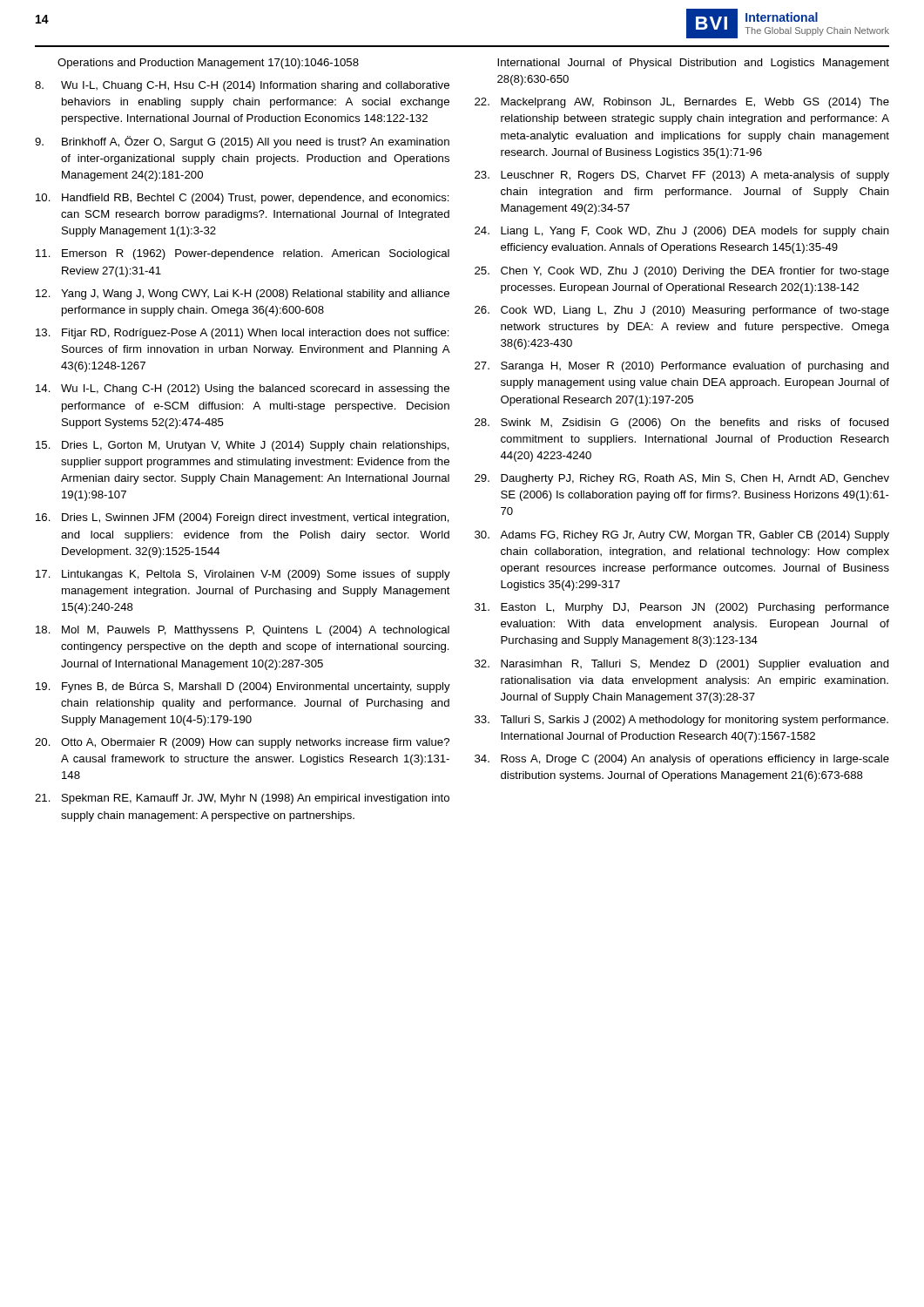Click the passage that begins "25. Chen Y, Cook WD,"
924x1307 pixels.
pos(682,279)
